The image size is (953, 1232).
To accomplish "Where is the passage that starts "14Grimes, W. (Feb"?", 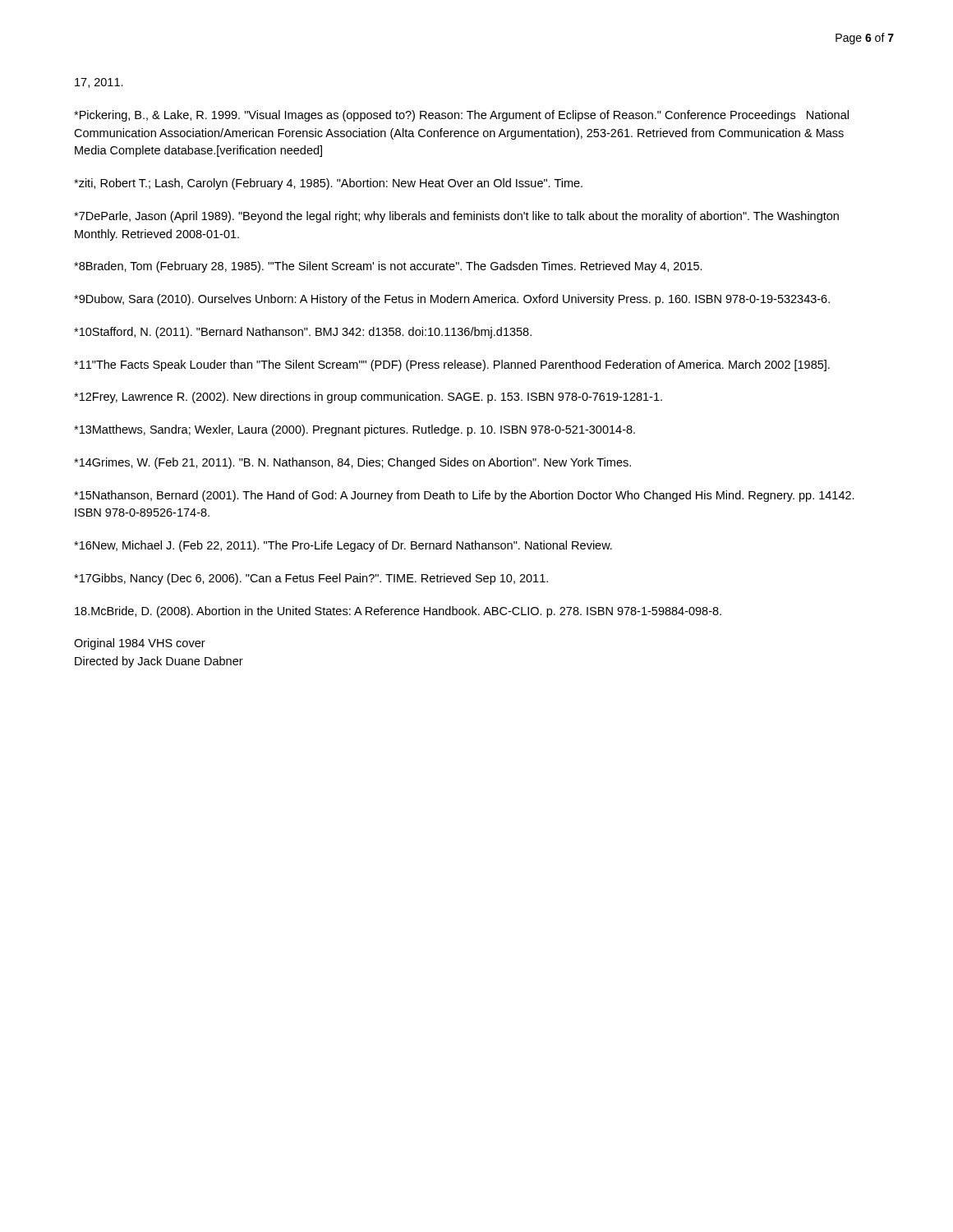I will click(353, 462).
